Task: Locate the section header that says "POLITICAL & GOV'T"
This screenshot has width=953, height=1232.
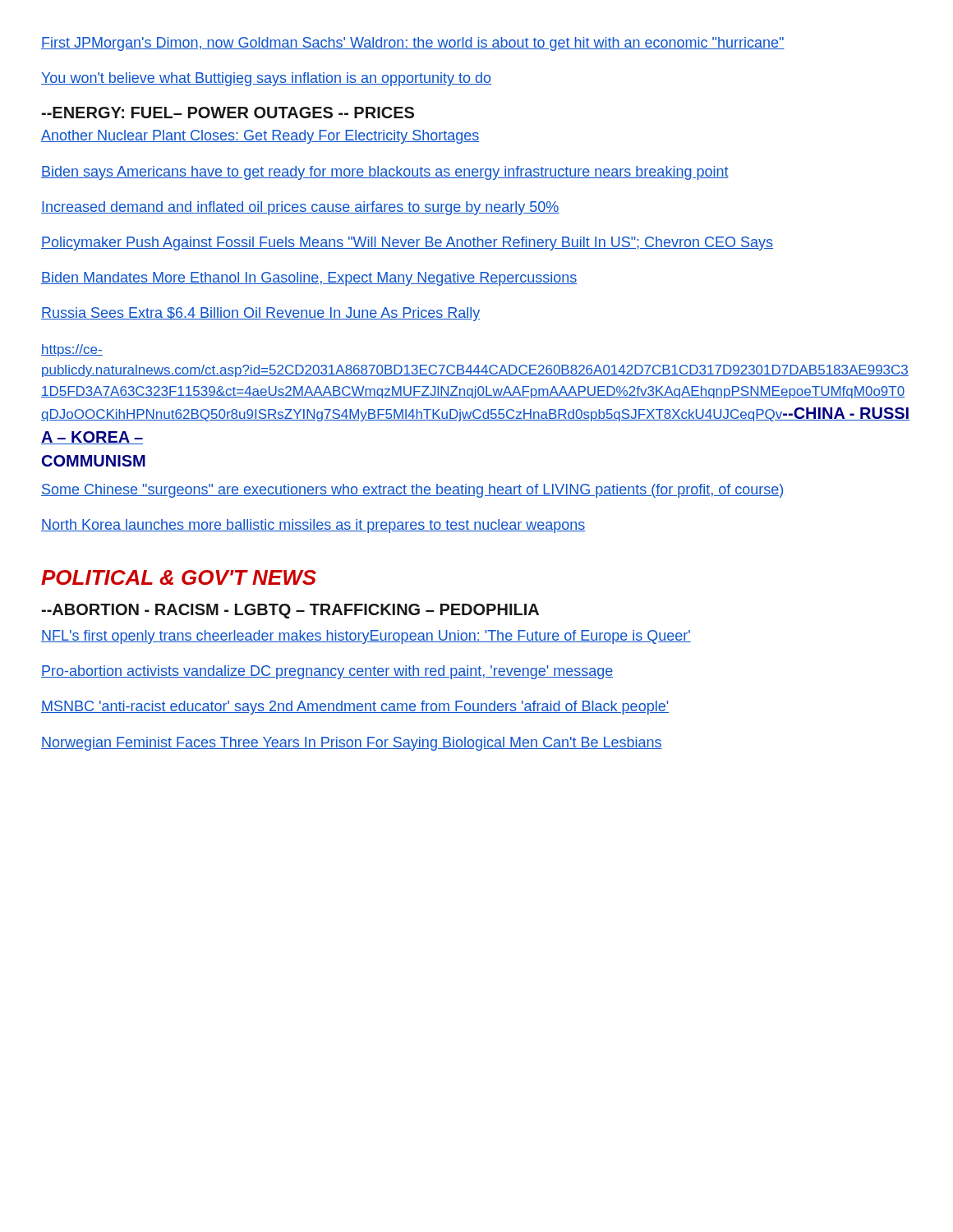Action: point(179,577)
